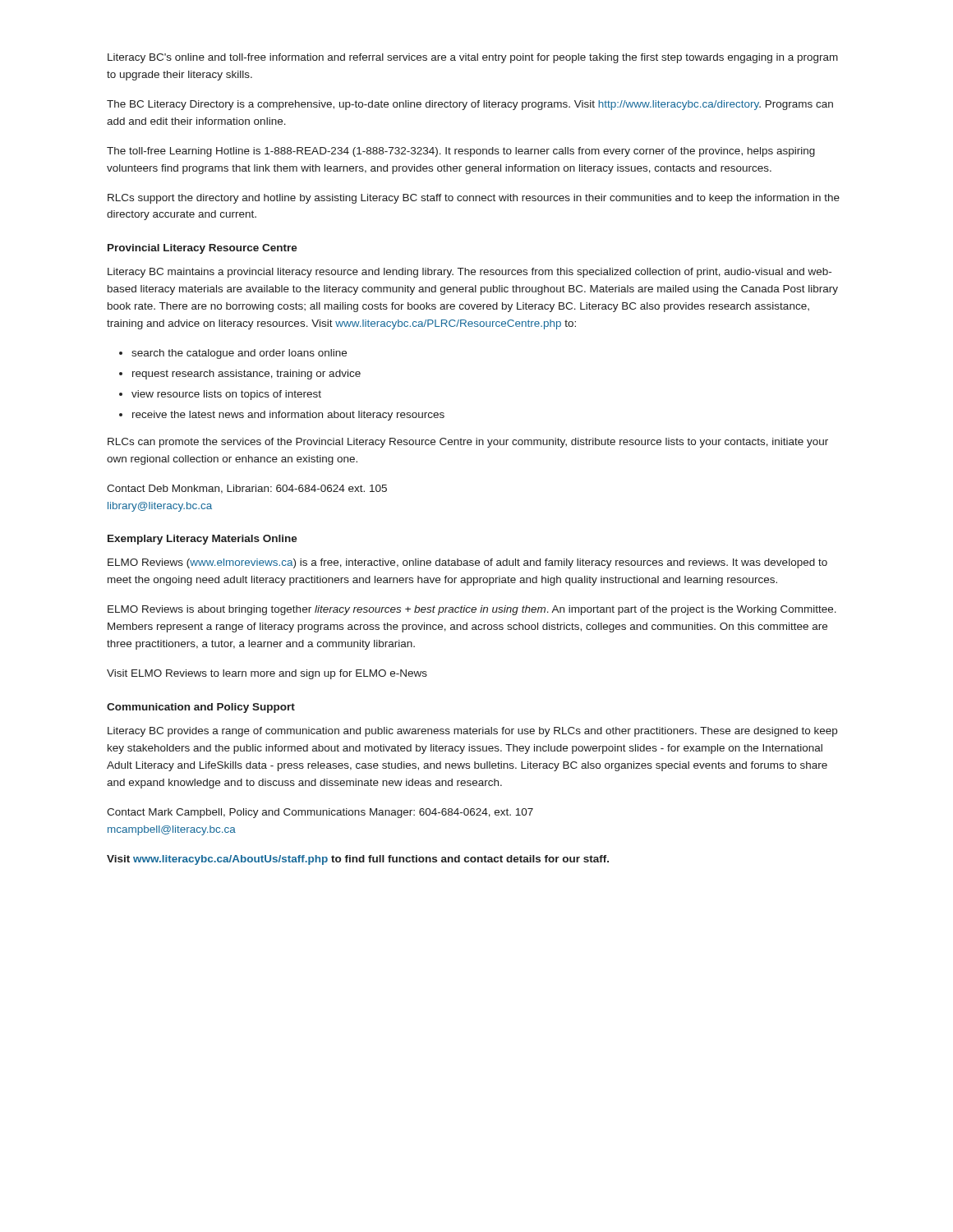The width and height of the screenshot is (953, 1232).
Task: Where is the passage that starts "Visit www.literacybc.ca/AboutUs/staff.php to find full functions and contact"?
Action: [x=358, y=858]
